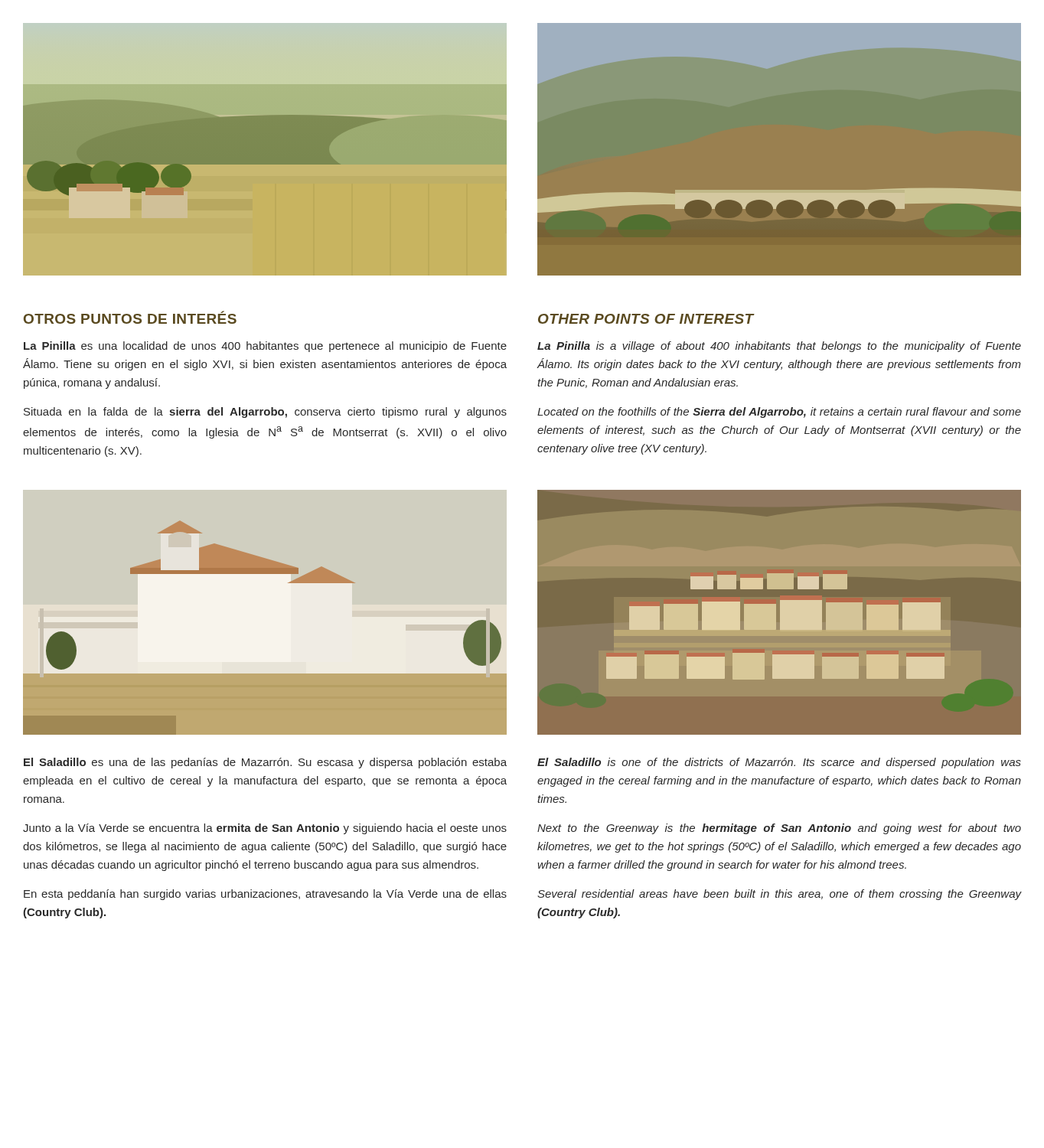Click on the section header that says "OTROS PUNTOS DE INTERÉS"
Image resolution: width=1044 pixels, height=1148 pixels.
click(130, 319)
